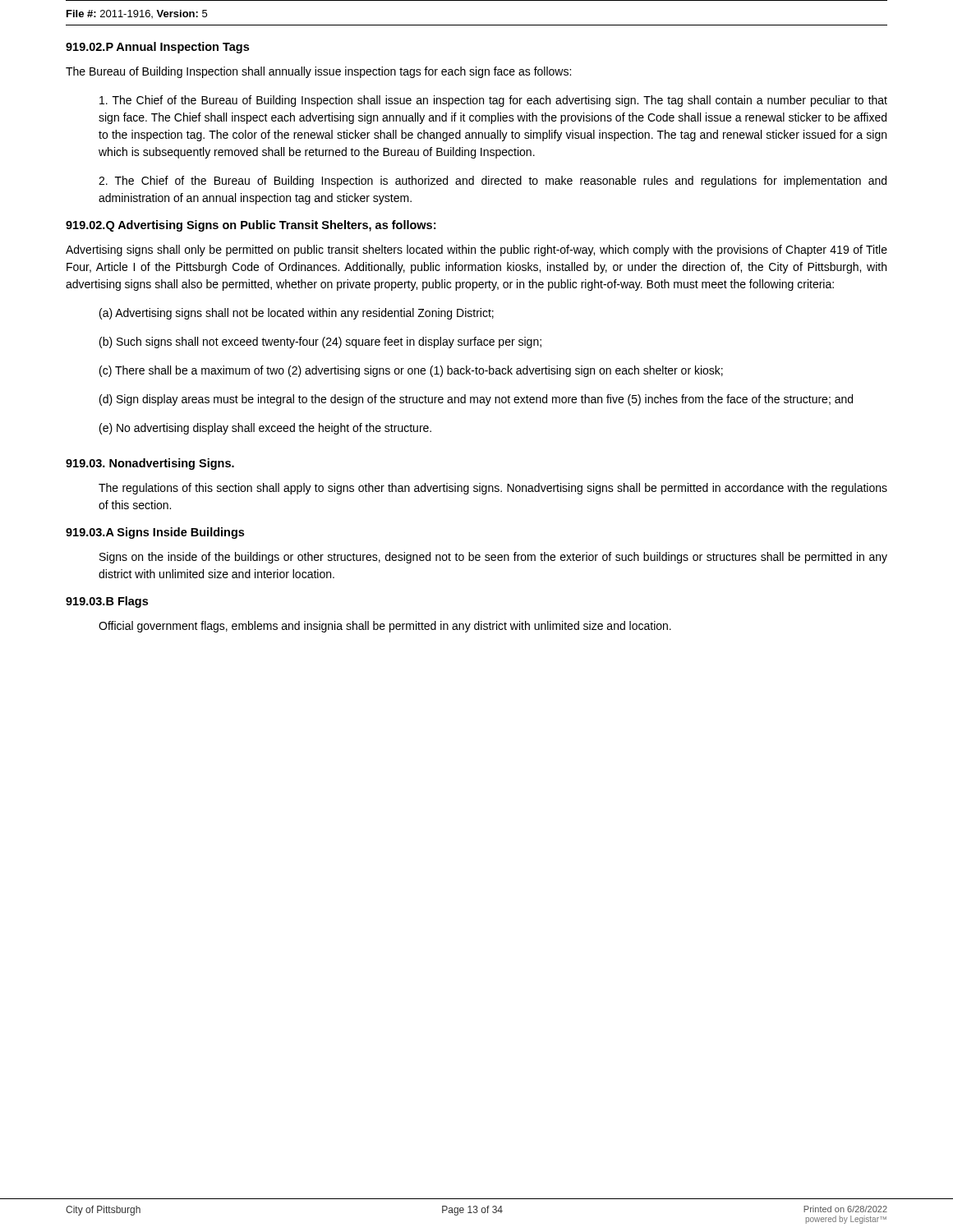The height and width of the screenshot is (1232, 953).
Task: Select the text starting "919.02.P Annual Inspection Tags"
Action: pyautogui.click(x=158, y=47)
